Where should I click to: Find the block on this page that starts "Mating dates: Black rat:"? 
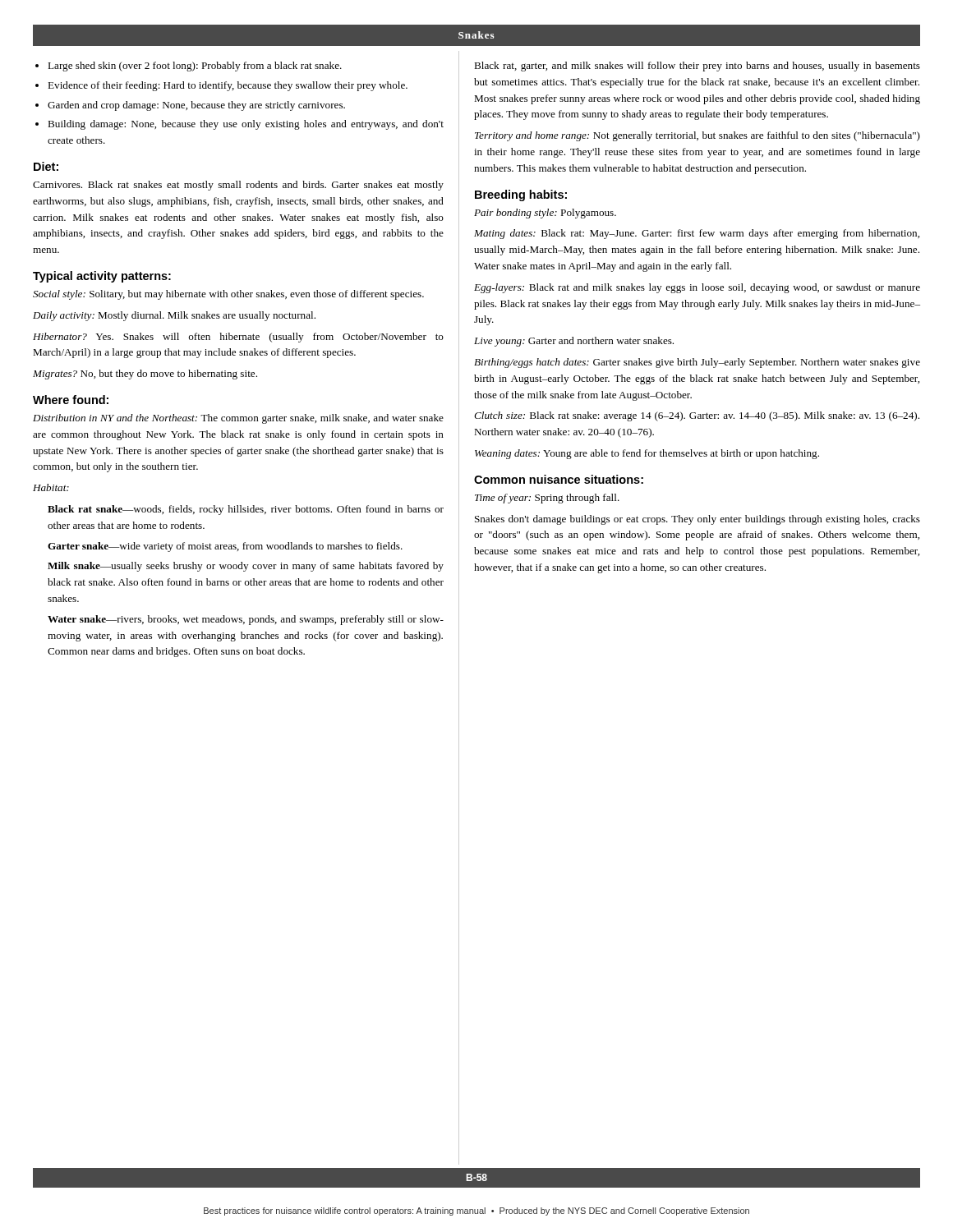(x=697, y=249)
